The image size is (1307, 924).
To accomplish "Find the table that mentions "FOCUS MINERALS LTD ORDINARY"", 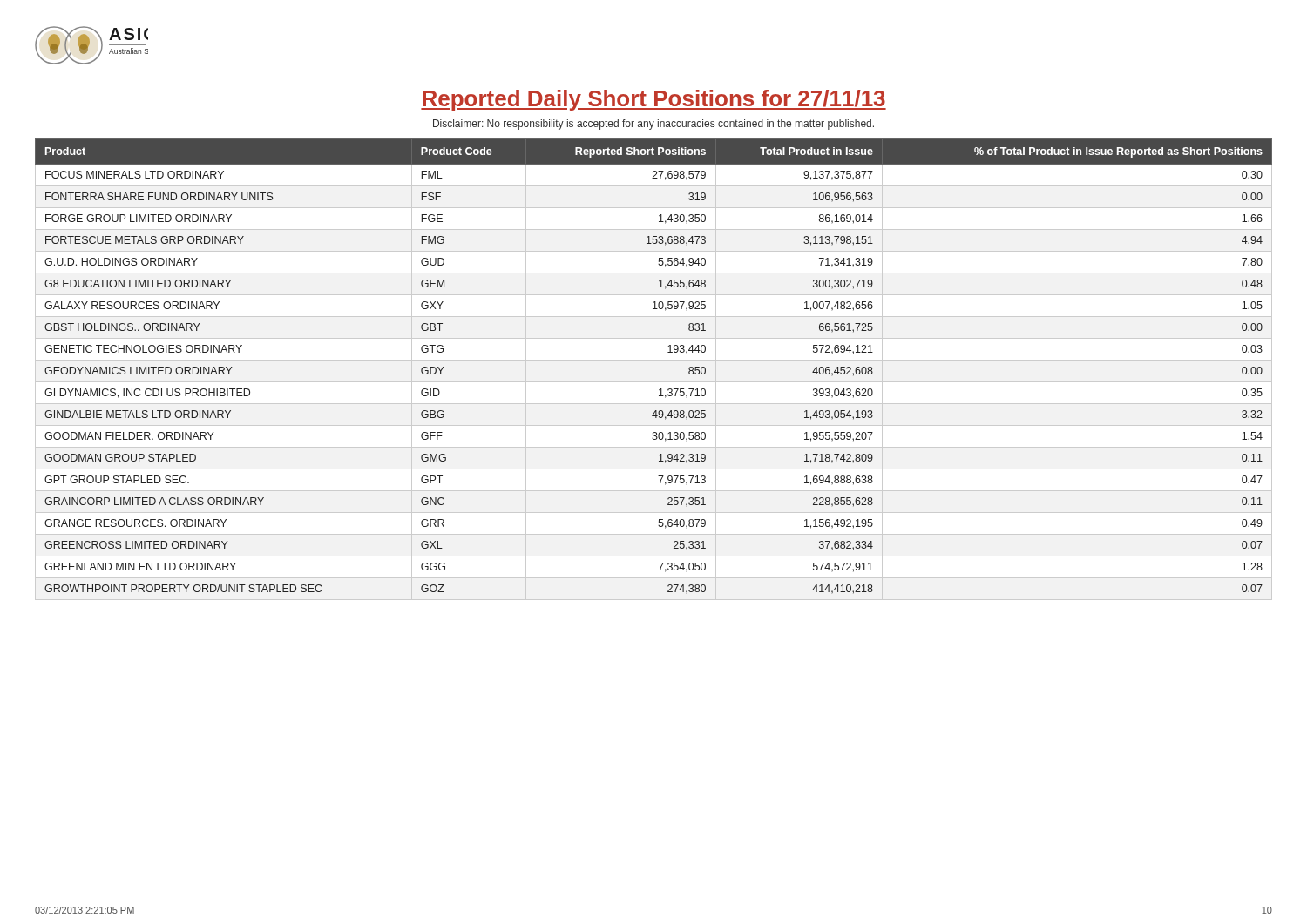I will 654,369.
